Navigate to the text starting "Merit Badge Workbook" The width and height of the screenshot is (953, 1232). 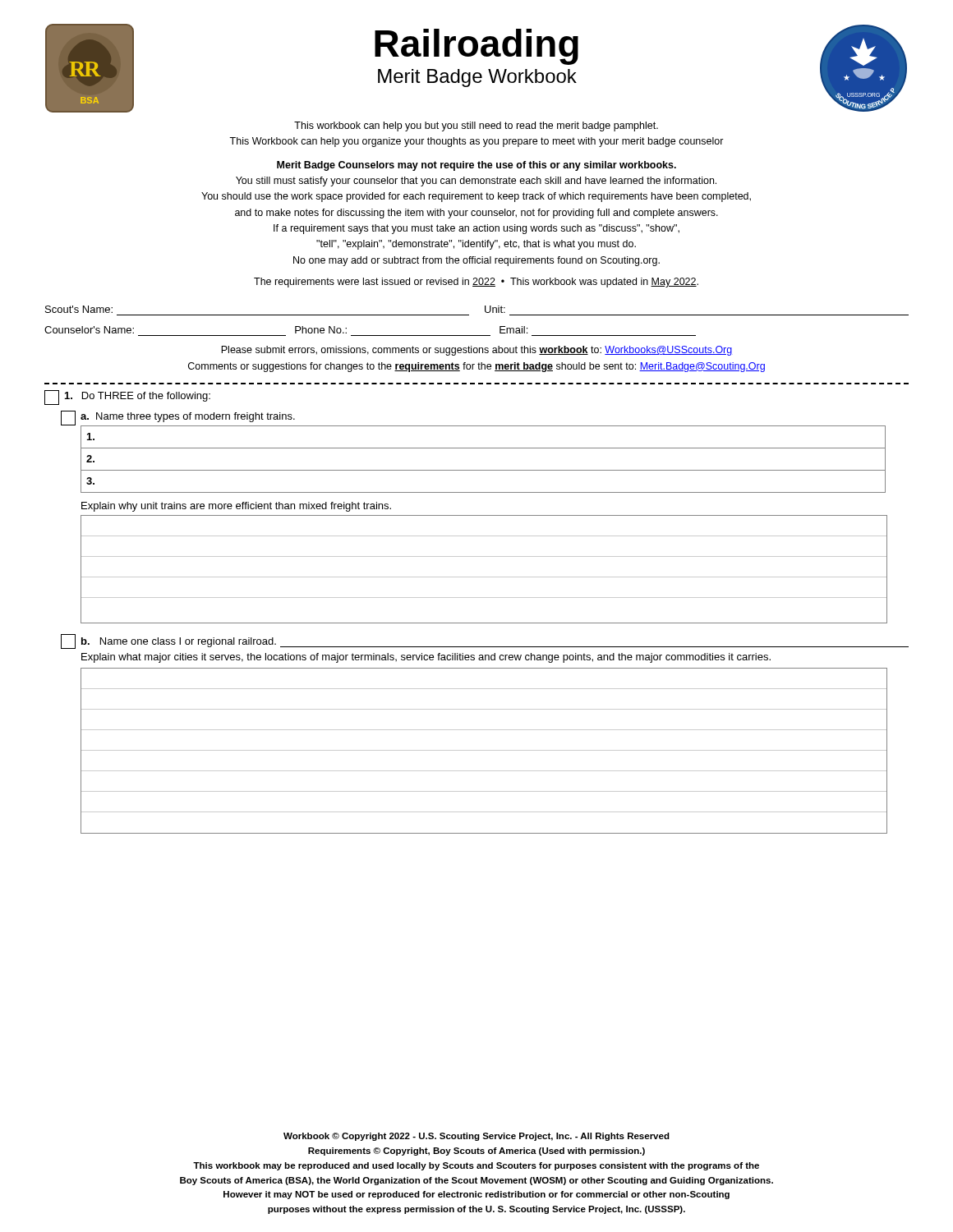tap(476, 76)
